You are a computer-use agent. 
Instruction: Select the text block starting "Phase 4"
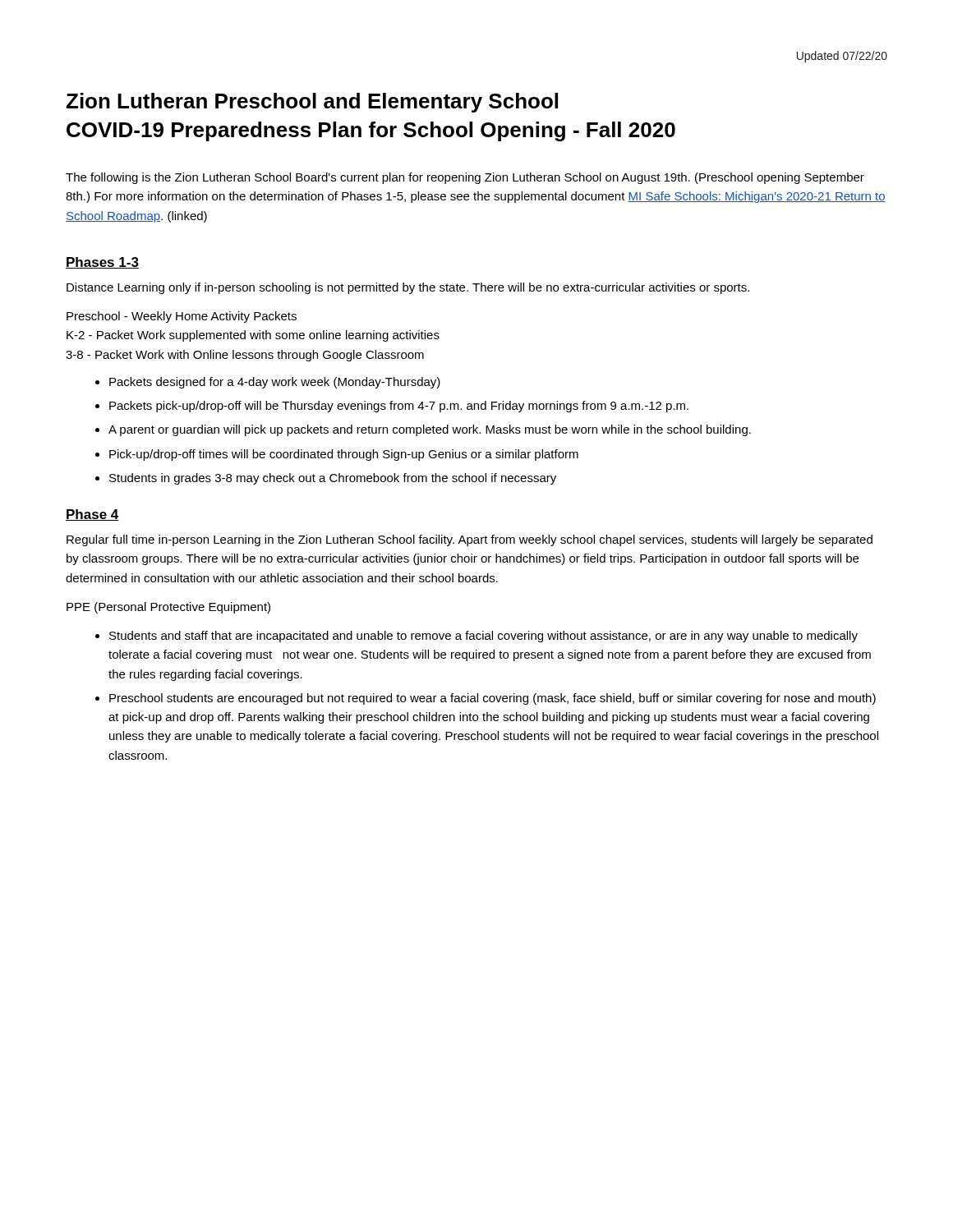tap(92, 515)
